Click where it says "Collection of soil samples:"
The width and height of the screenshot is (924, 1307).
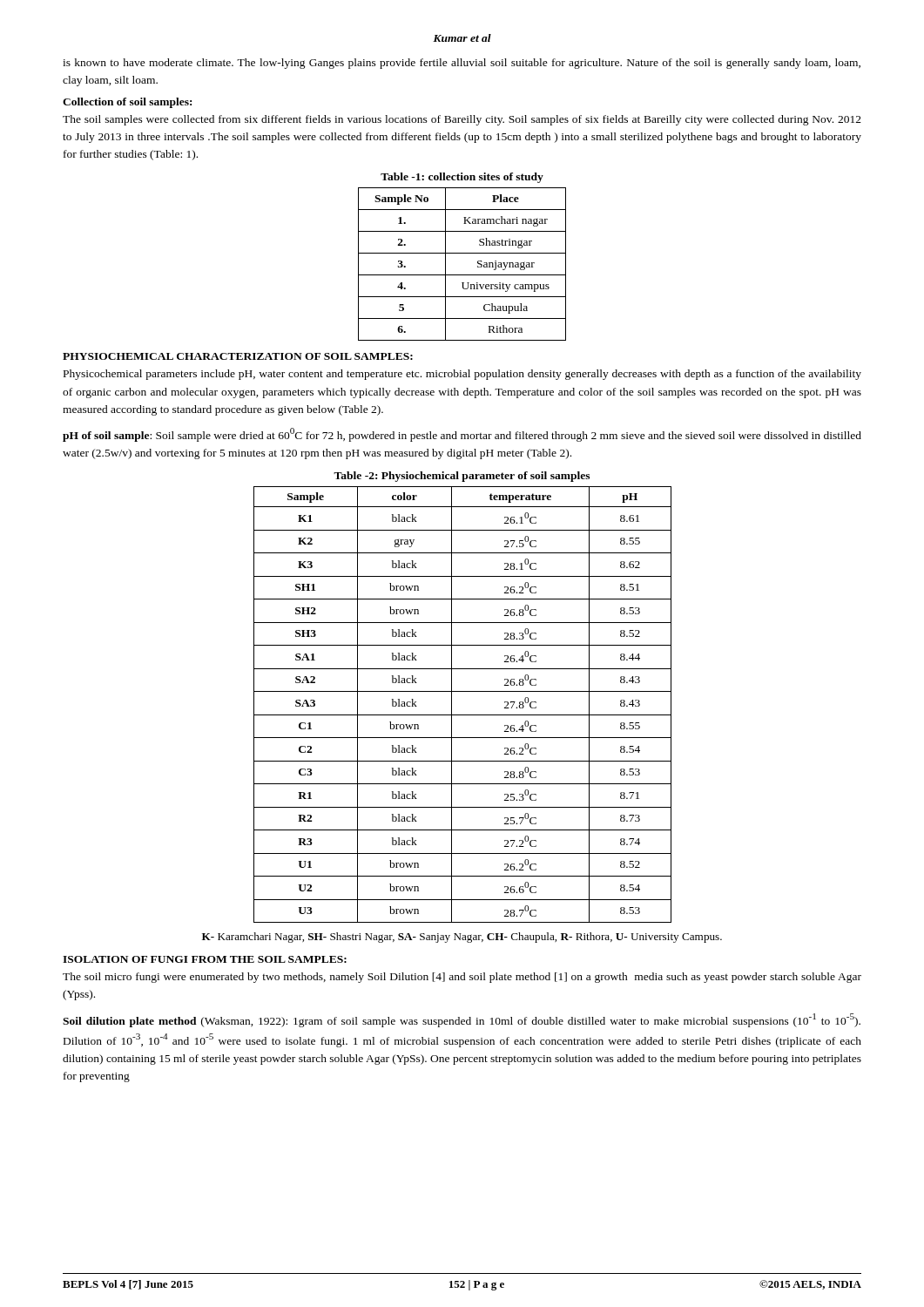pos(128,101)
